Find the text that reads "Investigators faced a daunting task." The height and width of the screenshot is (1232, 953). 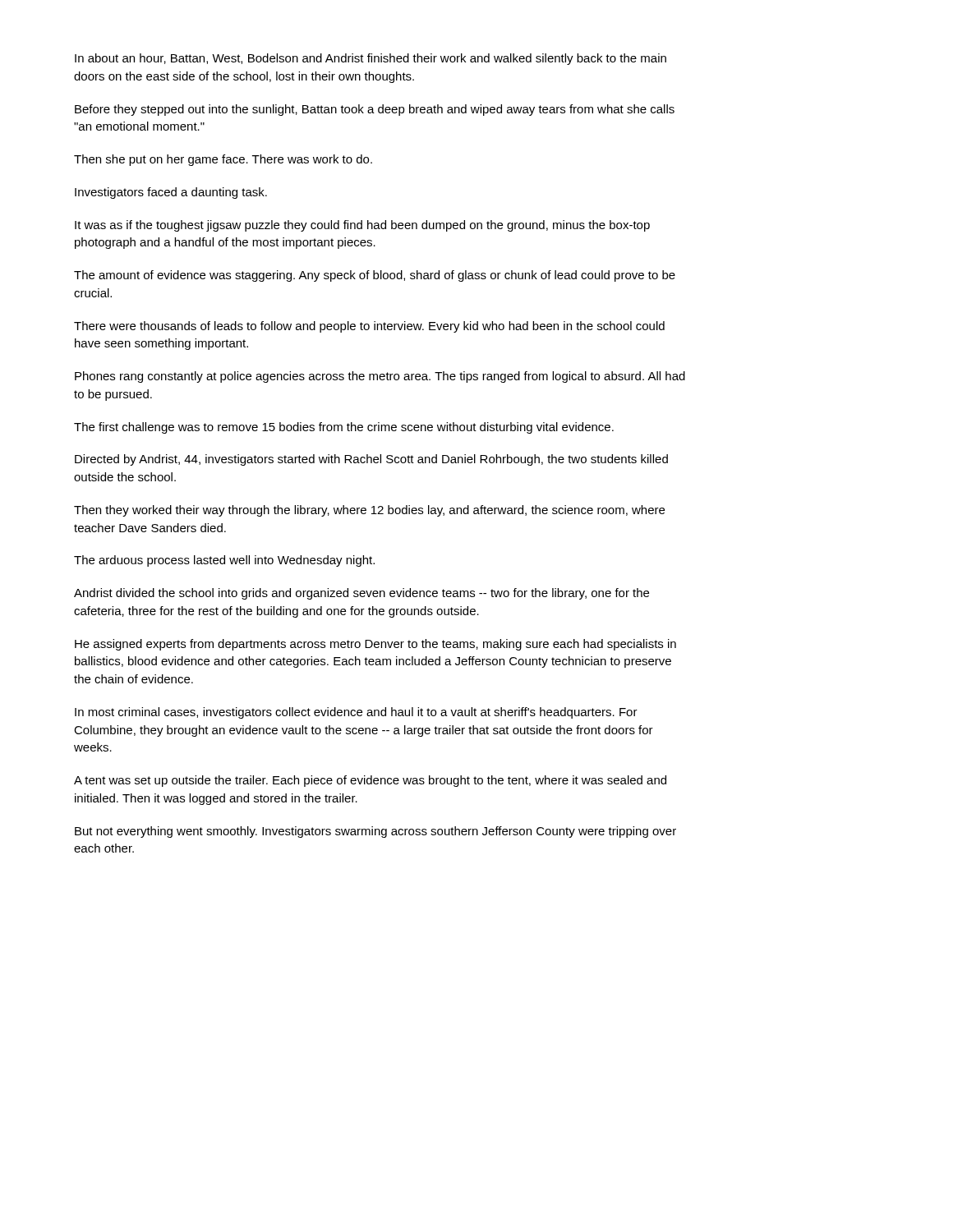171,192
